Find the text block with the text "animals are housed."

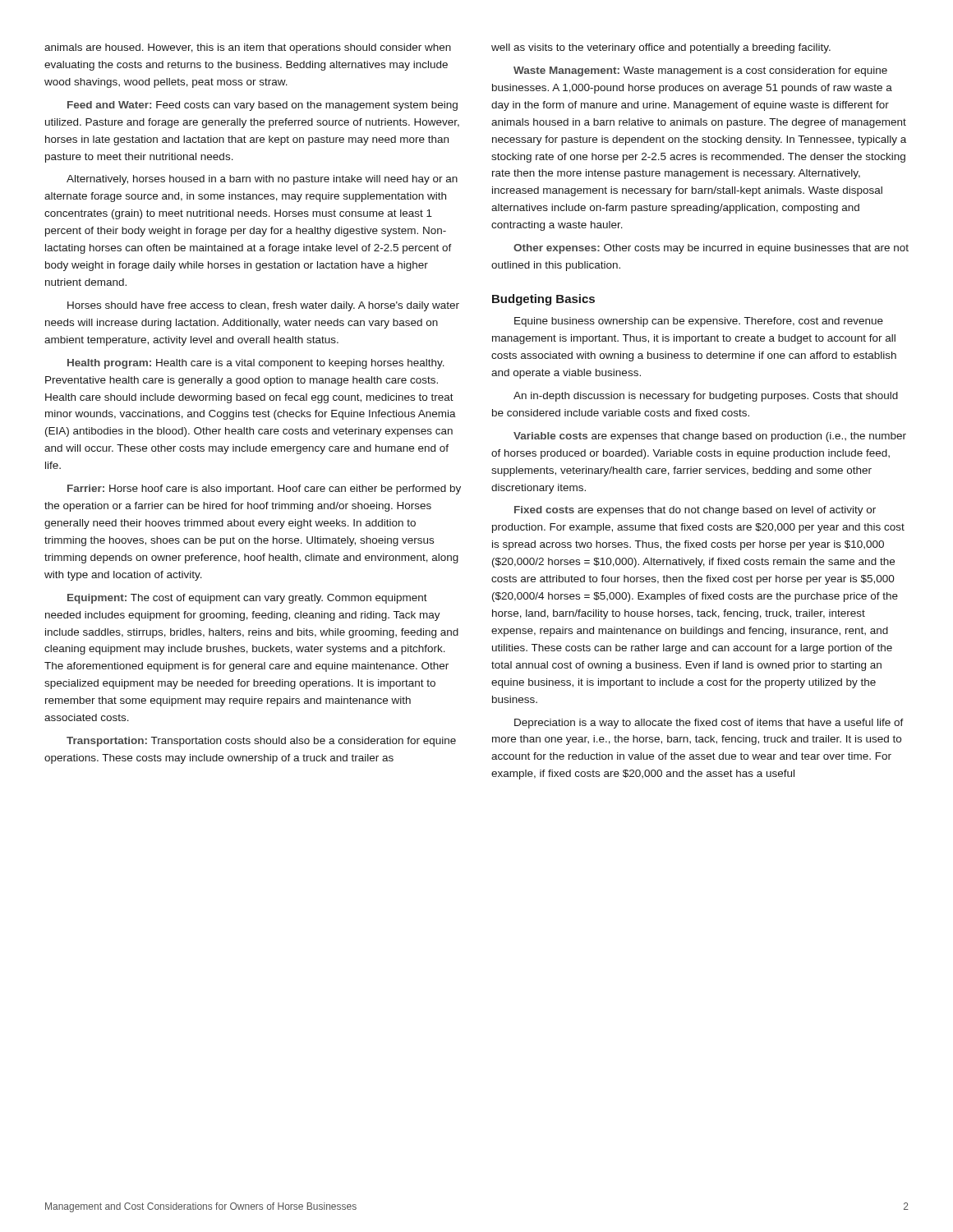[253, 403]
